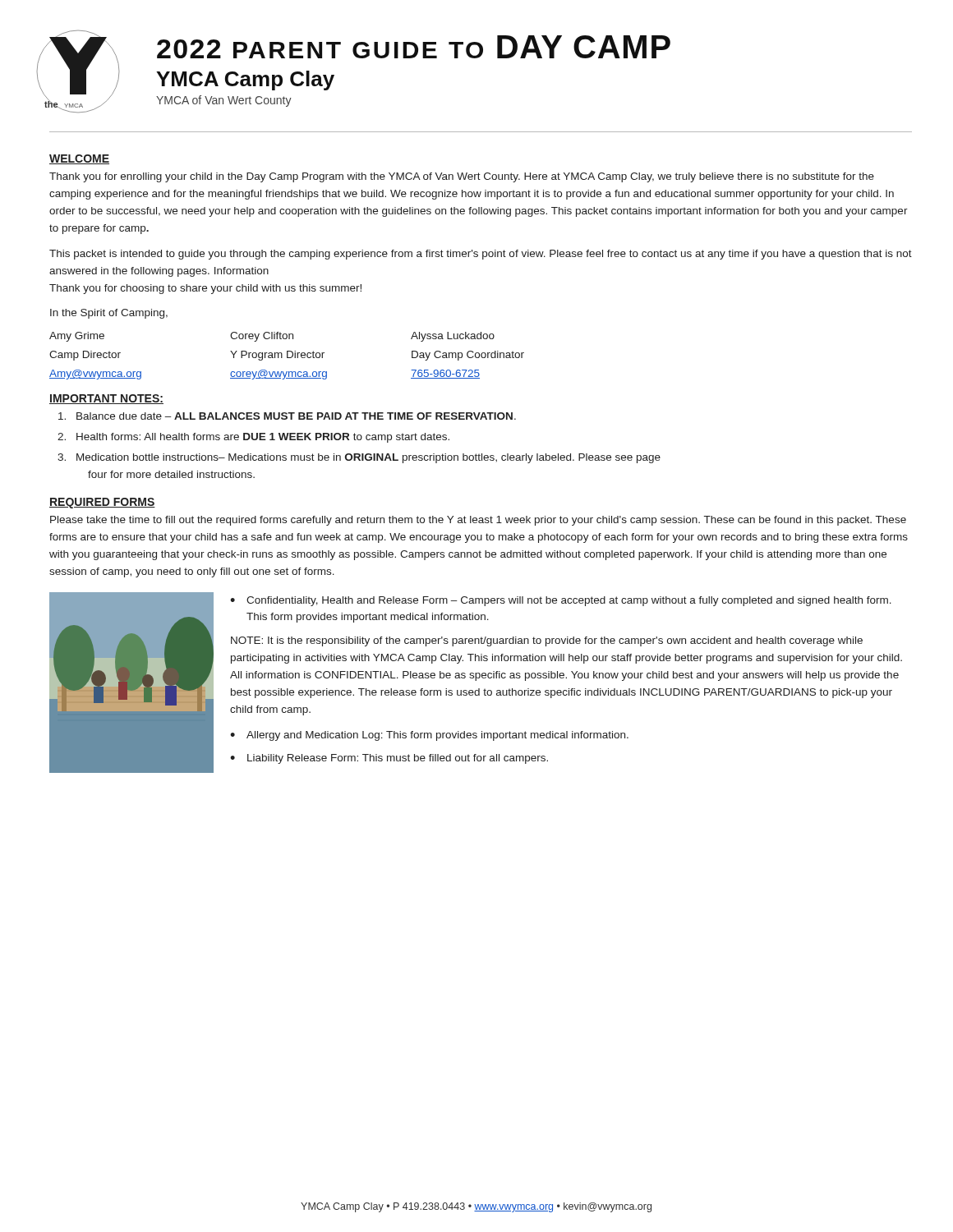Locate the text "IMPORTANT NOTES:"
Screen dimensions: 1232x953
pos(106,398)
